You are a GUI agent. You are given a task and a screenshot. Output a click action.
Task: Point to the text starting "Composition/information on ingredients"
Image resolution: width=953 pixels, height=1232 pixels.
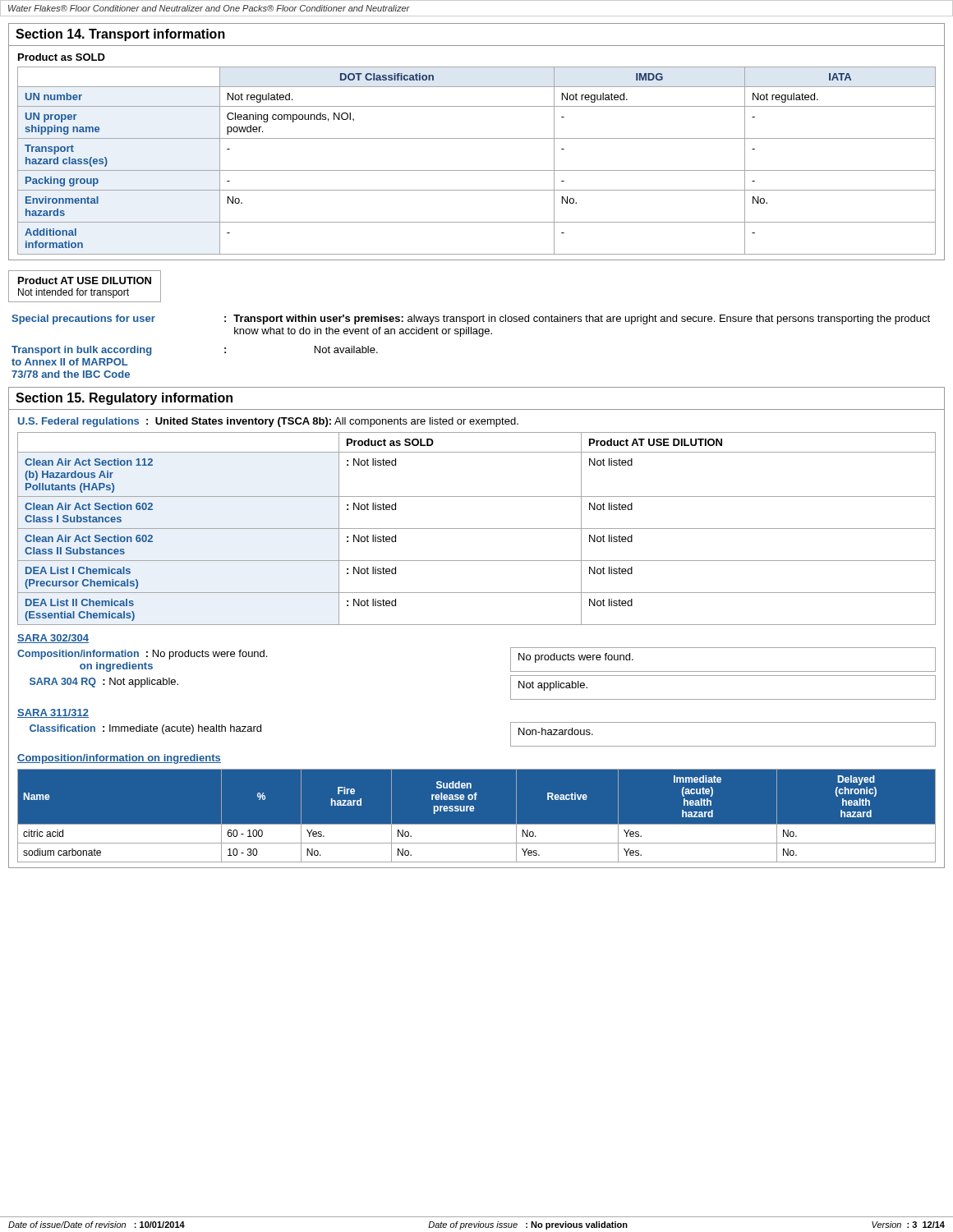pos(119,758)
